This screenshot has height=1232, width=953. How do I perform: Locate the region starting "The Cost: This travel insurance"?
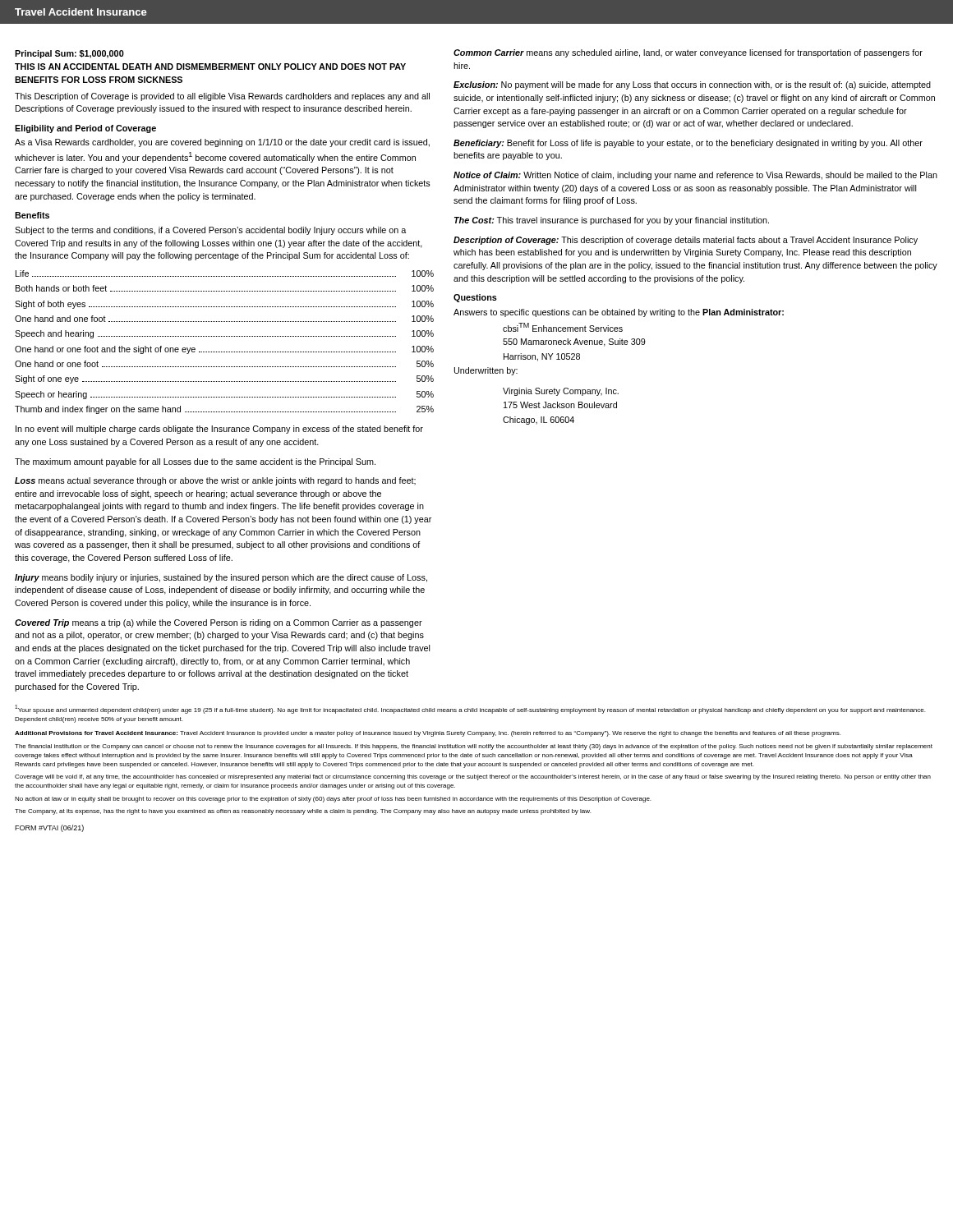(x=696, y=221)
